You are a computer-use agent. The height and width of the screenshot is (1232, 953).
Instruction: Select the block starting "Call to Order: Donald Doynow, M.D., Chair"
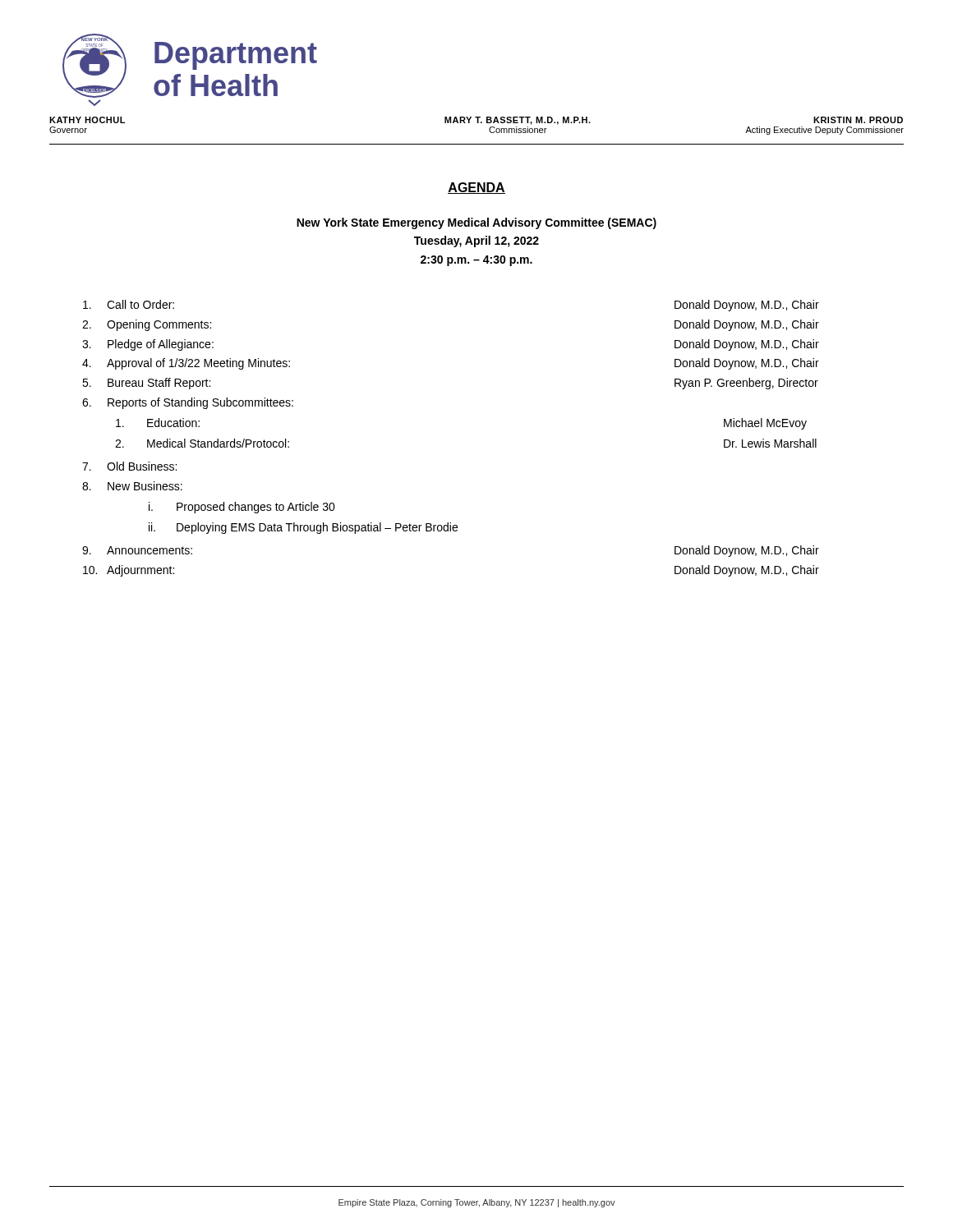tap(134, 305)
